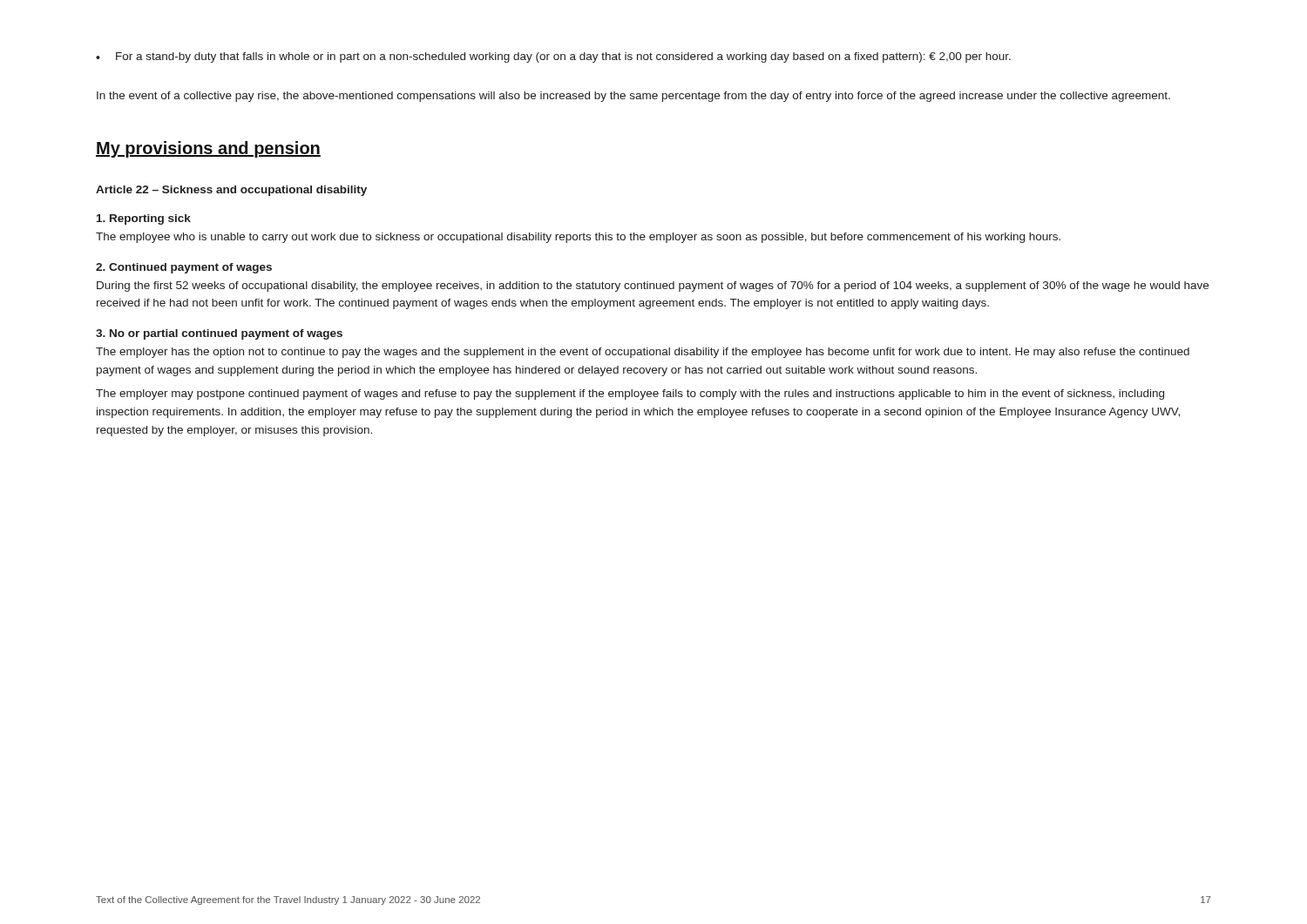Image resolution: width=1307 pixels, height=924 pixels.
Task: Navigate to the region starting "My provisions and pension"
Action: [x=208, y=148]
